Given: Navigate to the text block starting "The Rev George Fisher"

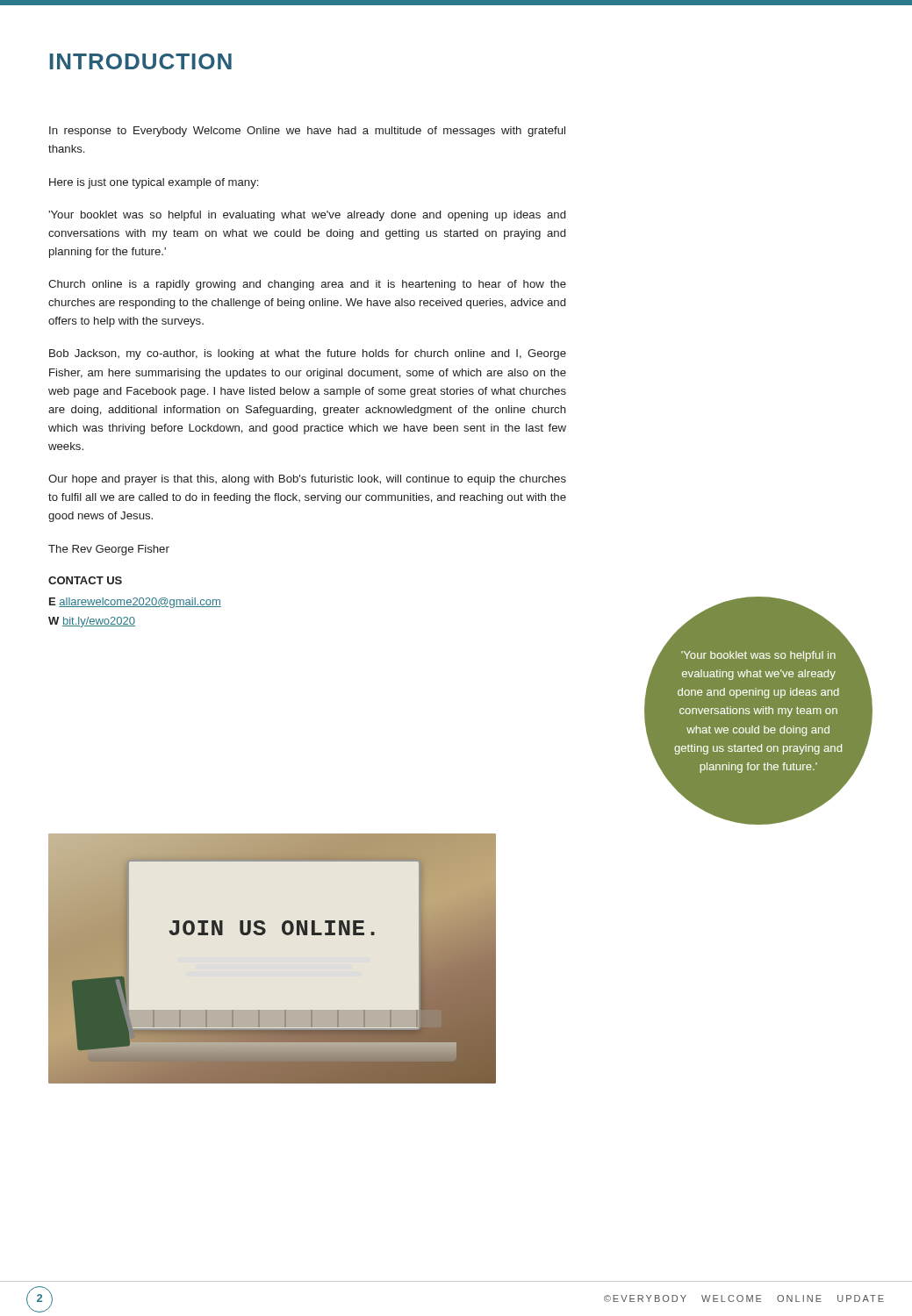Looking at the screenshot, I should coord(109,548).
